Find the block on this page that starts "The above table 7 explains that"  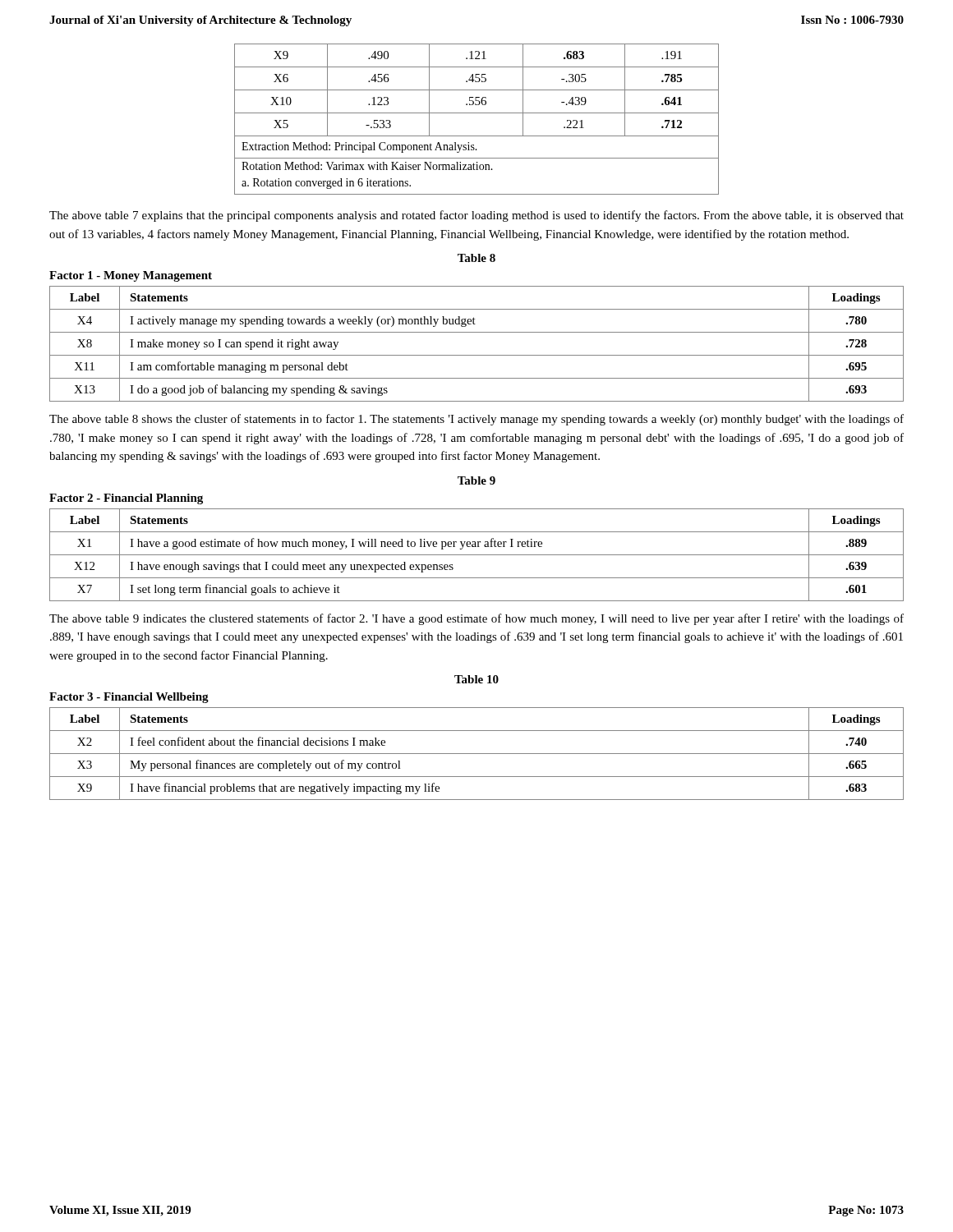point(476,224)
